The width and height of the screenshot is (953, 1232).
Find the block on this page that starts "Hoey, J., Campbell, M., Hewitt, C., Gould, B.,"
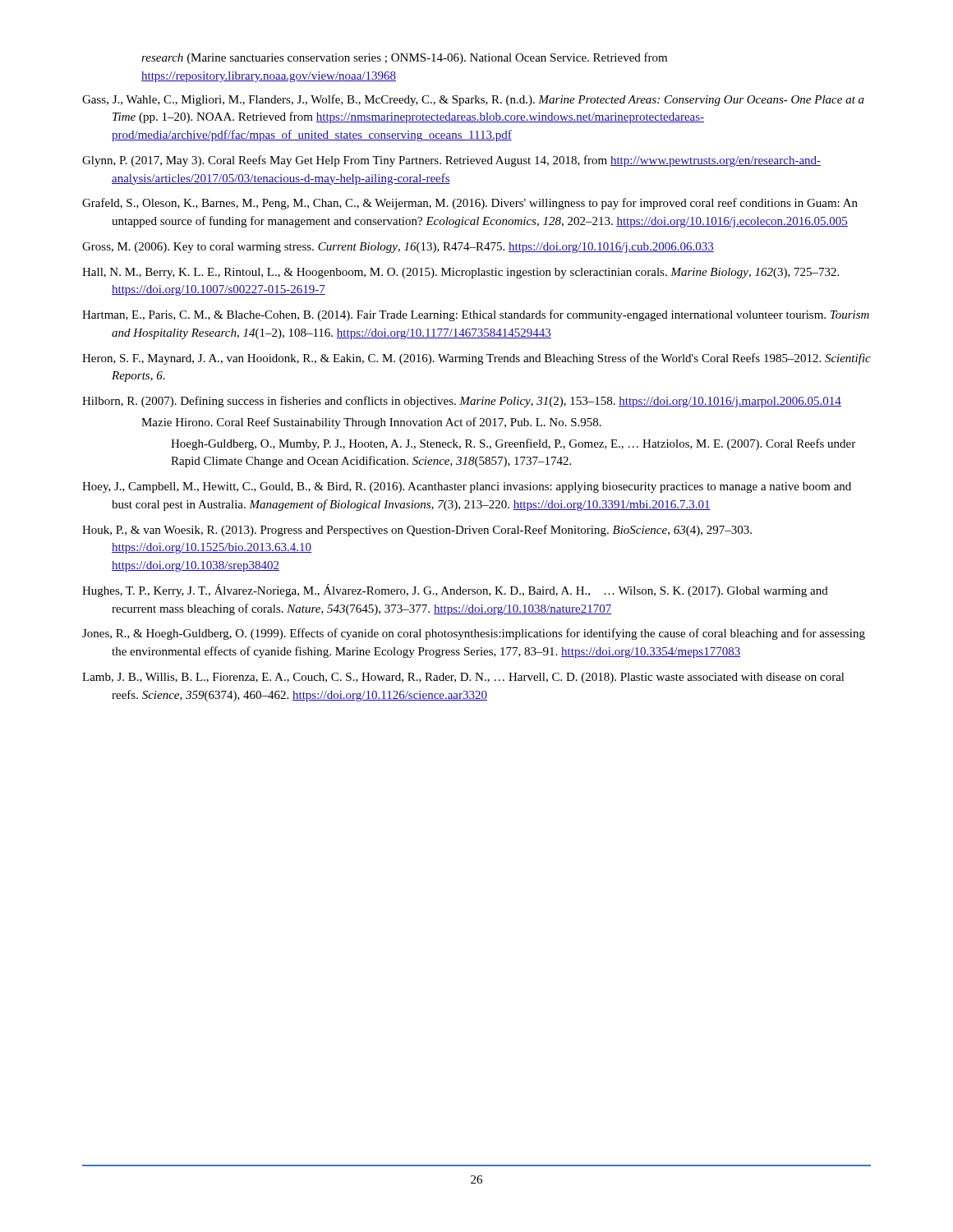(x=467, y=495)
